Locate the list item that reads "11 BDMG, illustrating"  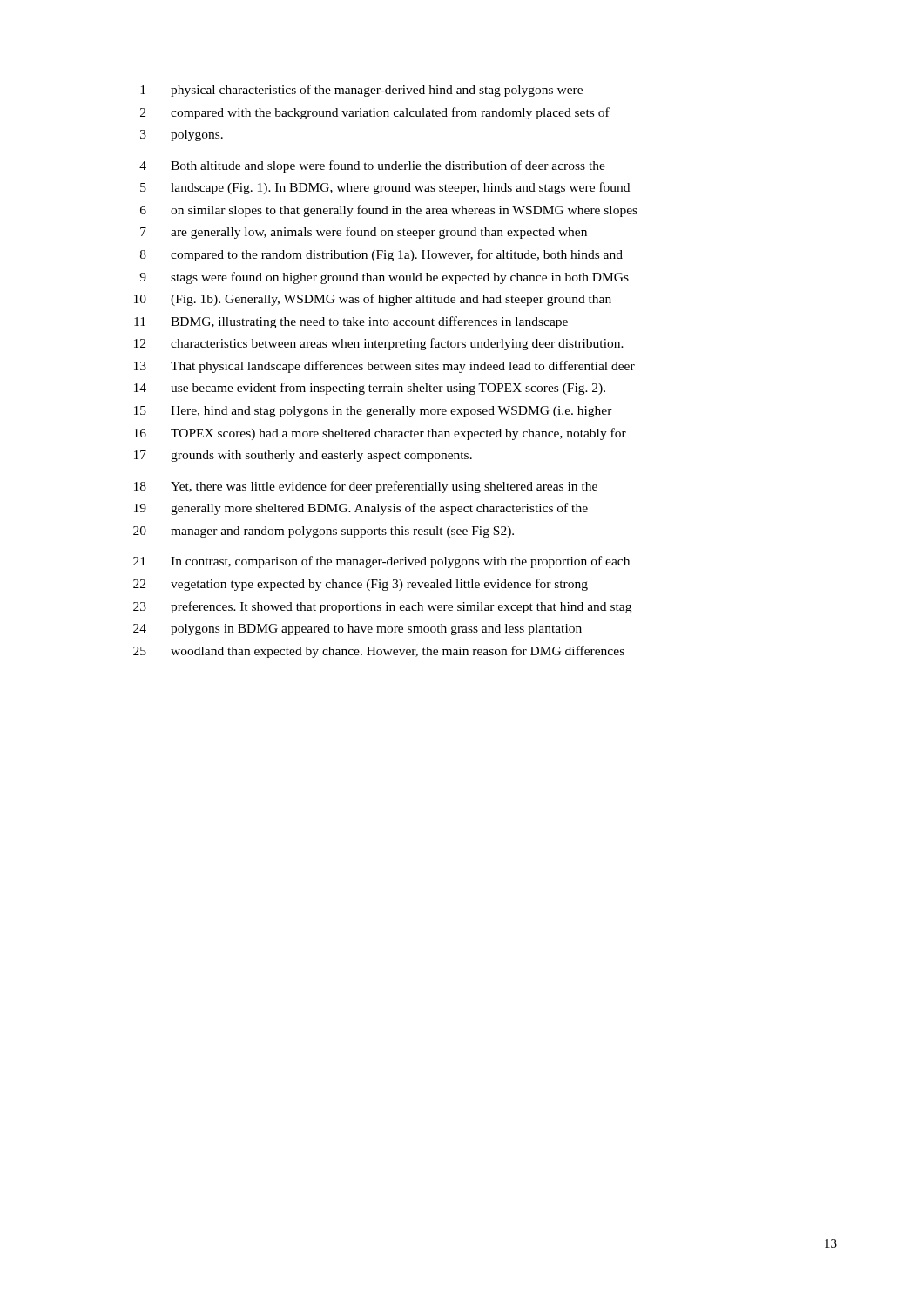(449, 321)
